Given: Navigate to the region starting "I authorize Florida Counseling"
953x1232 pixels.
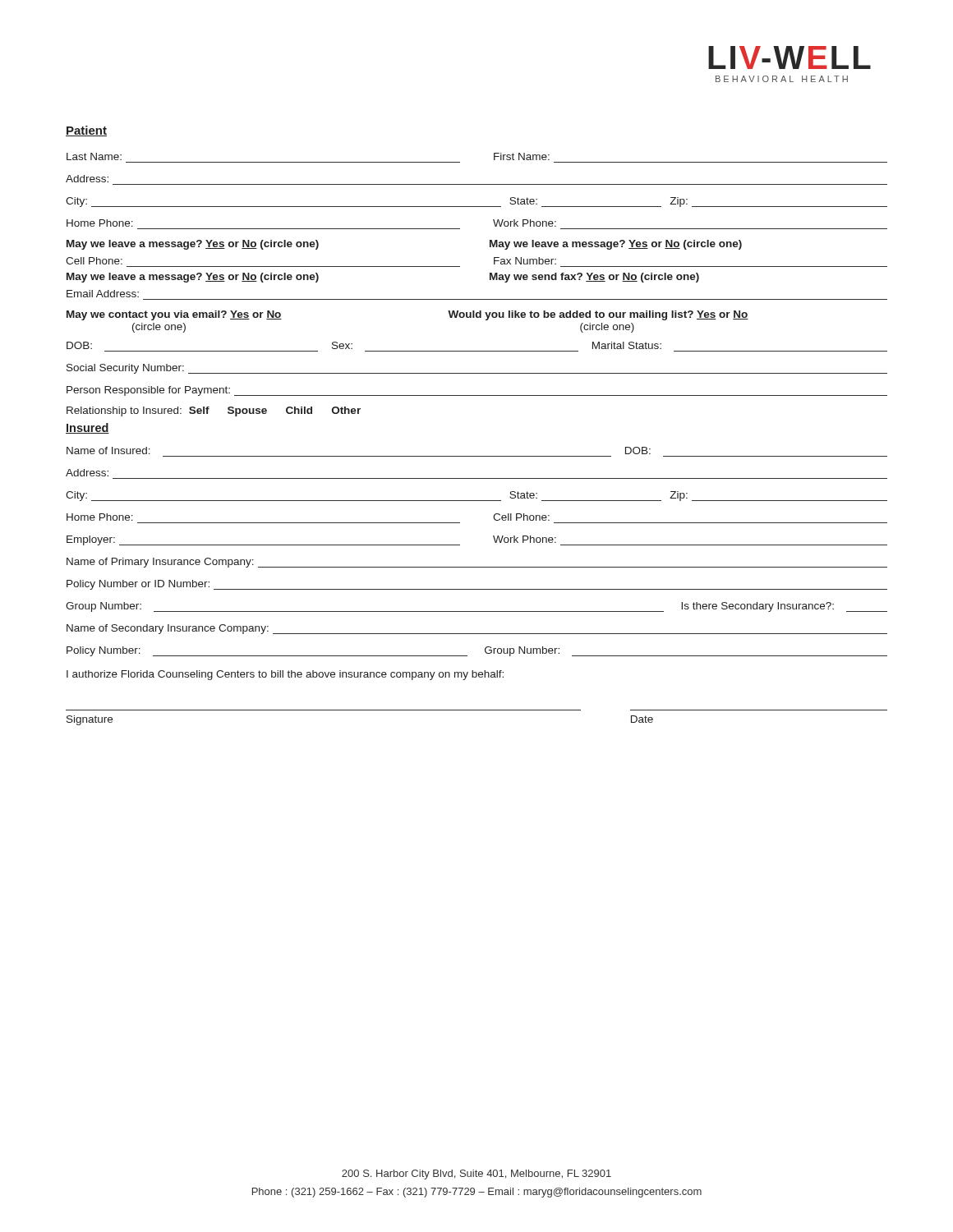Looking at the screenshot, I should (x=285, y=674).
